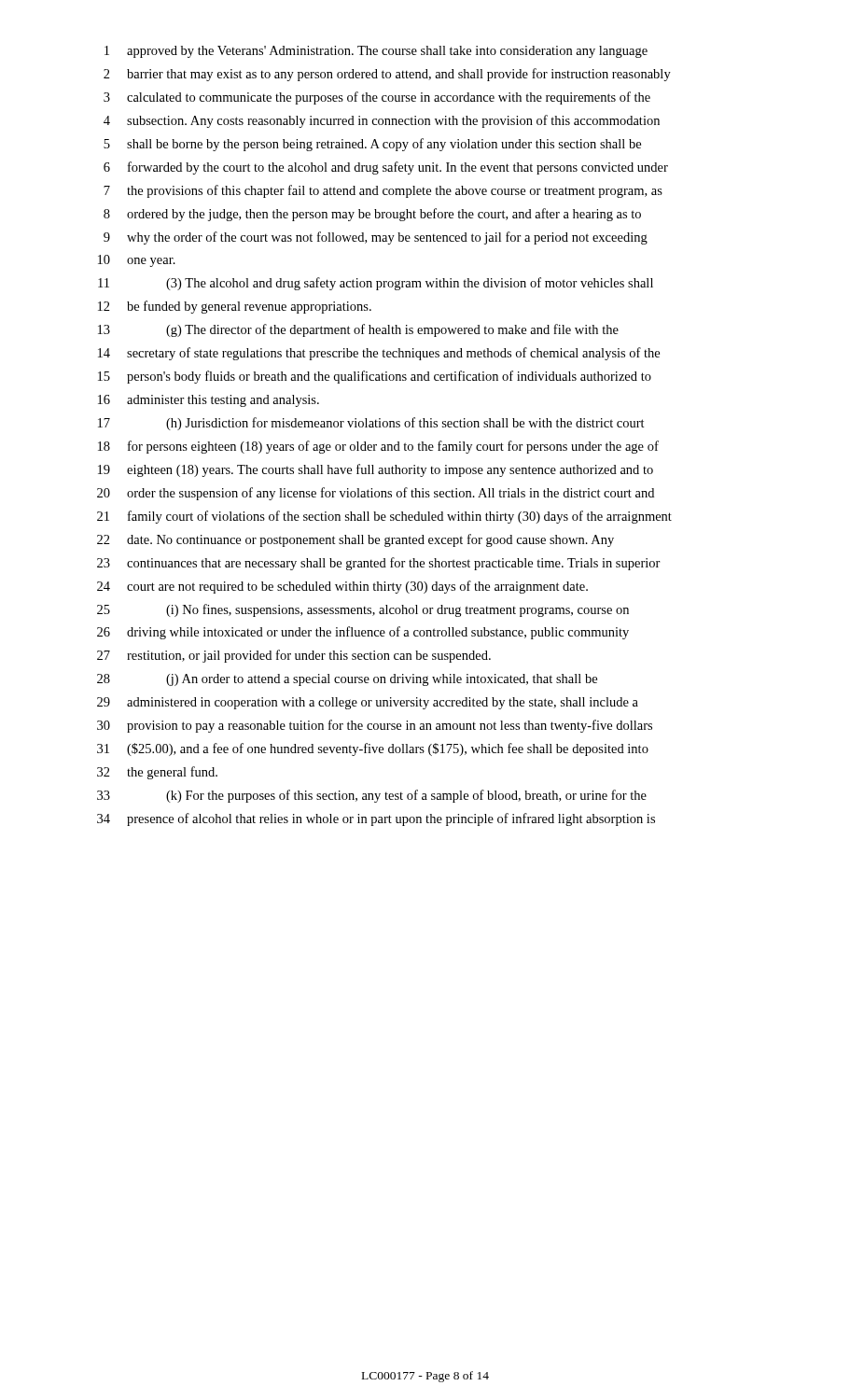Viewport: 850px width, 1400px height.
Task: Point to the block beginning "17 (h) Jurisdiction for"
Action: point(433,505)
